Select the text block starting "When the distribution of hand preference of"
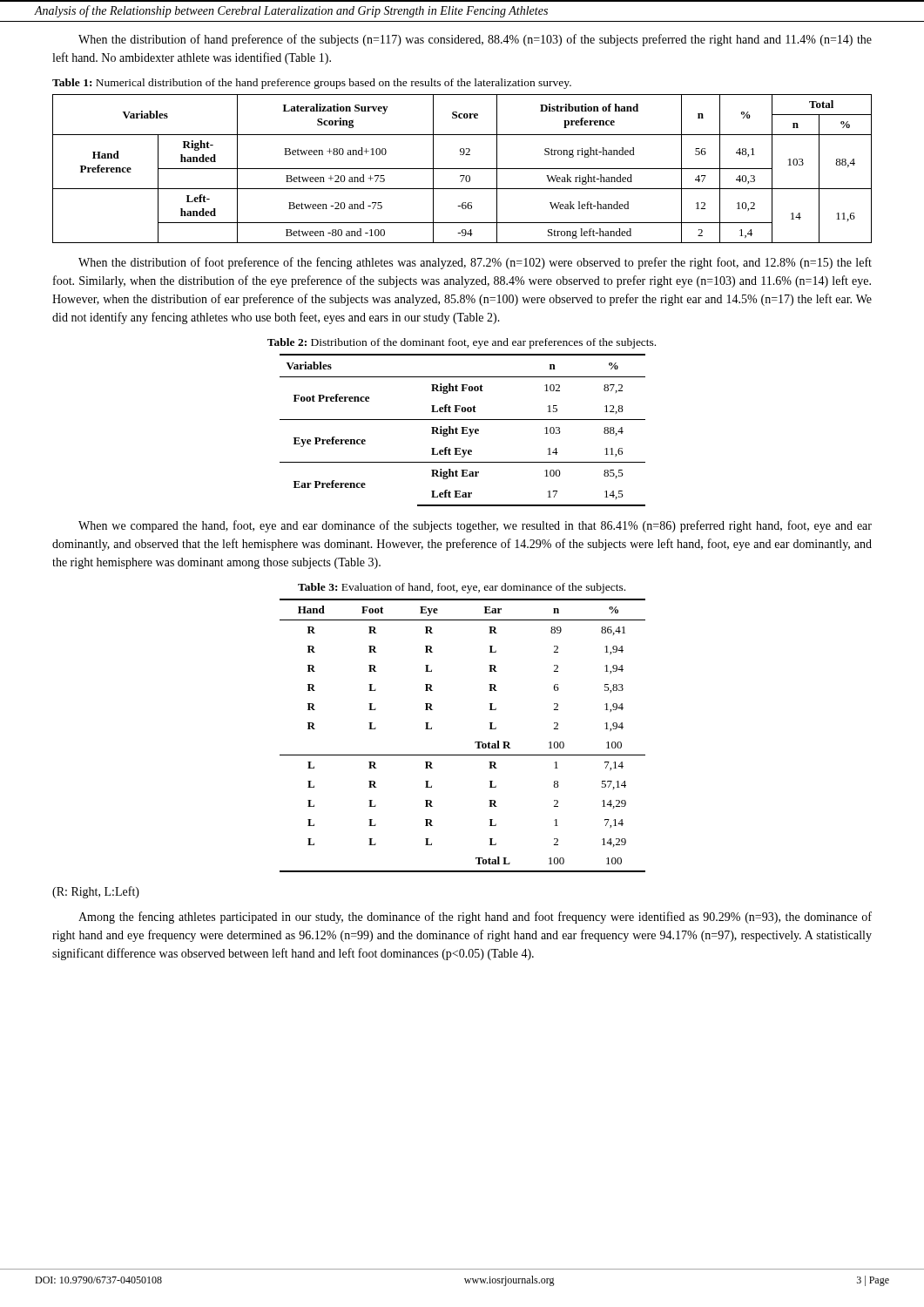The height and width of the screenshot is (1307, 924). [x=462, y=49]
